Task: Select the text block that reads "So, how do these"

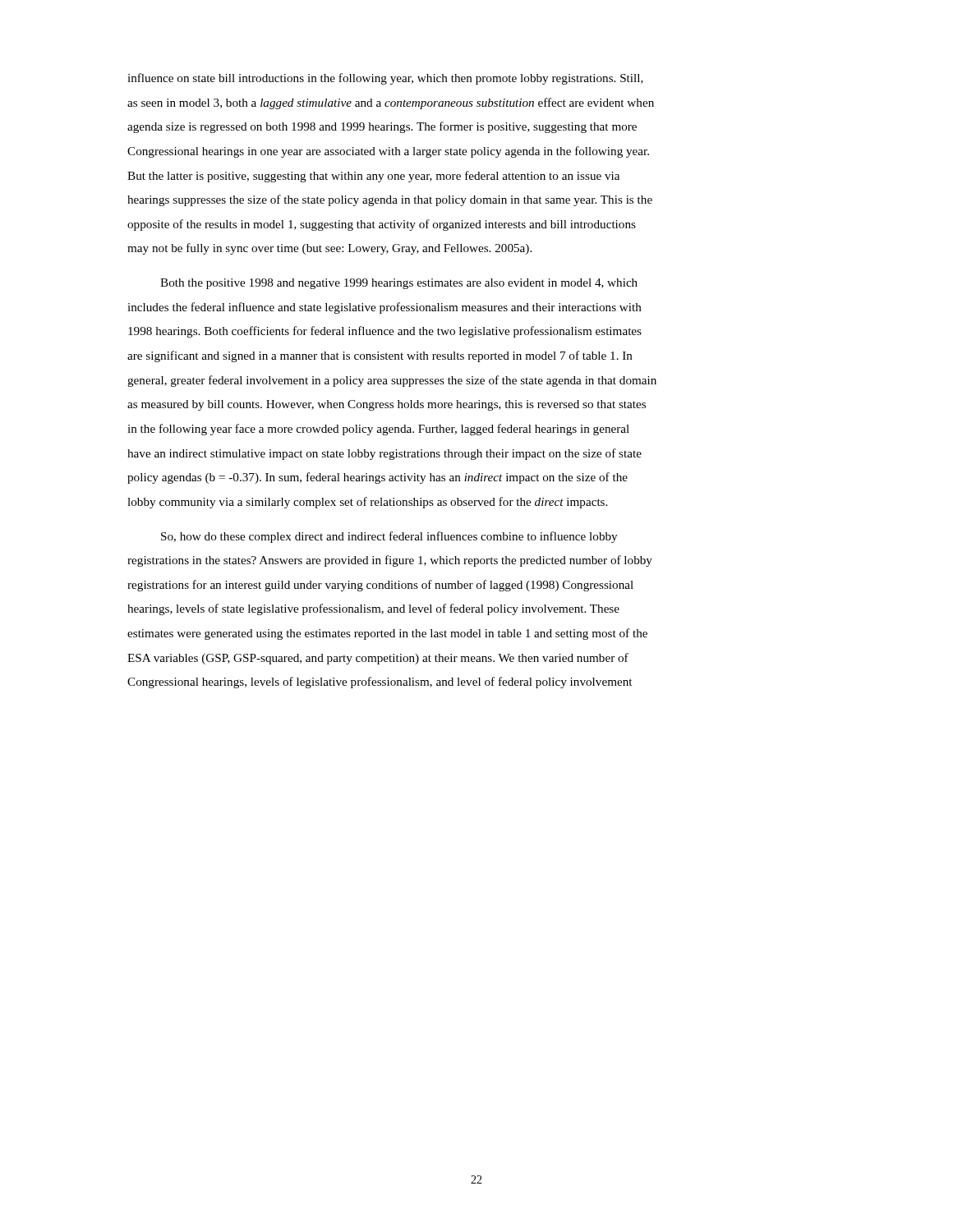Action: pyautogui.click(x=481, y=609)
